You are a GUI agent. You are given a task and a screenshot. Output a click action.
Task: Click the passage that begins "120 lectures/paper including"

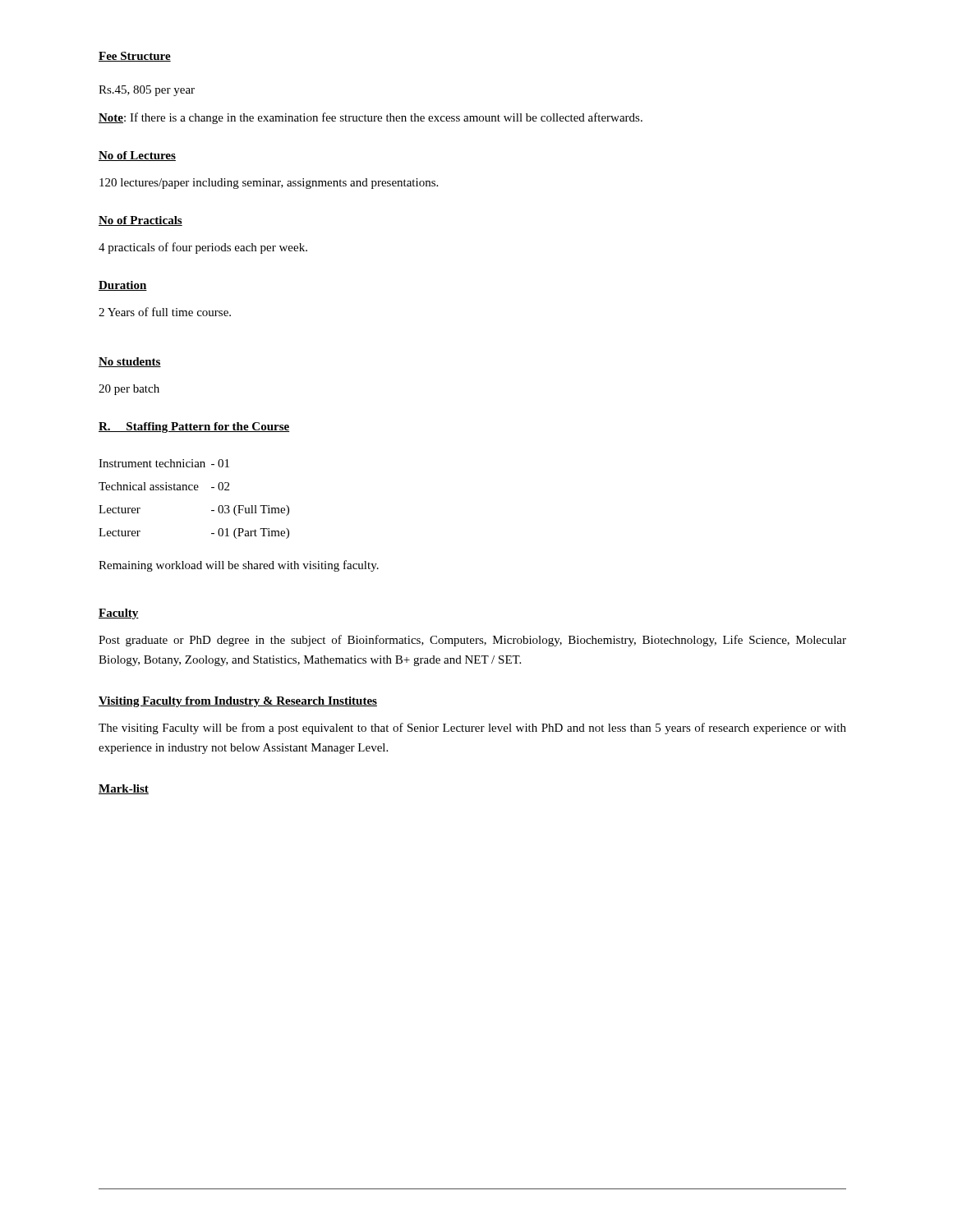269,182
